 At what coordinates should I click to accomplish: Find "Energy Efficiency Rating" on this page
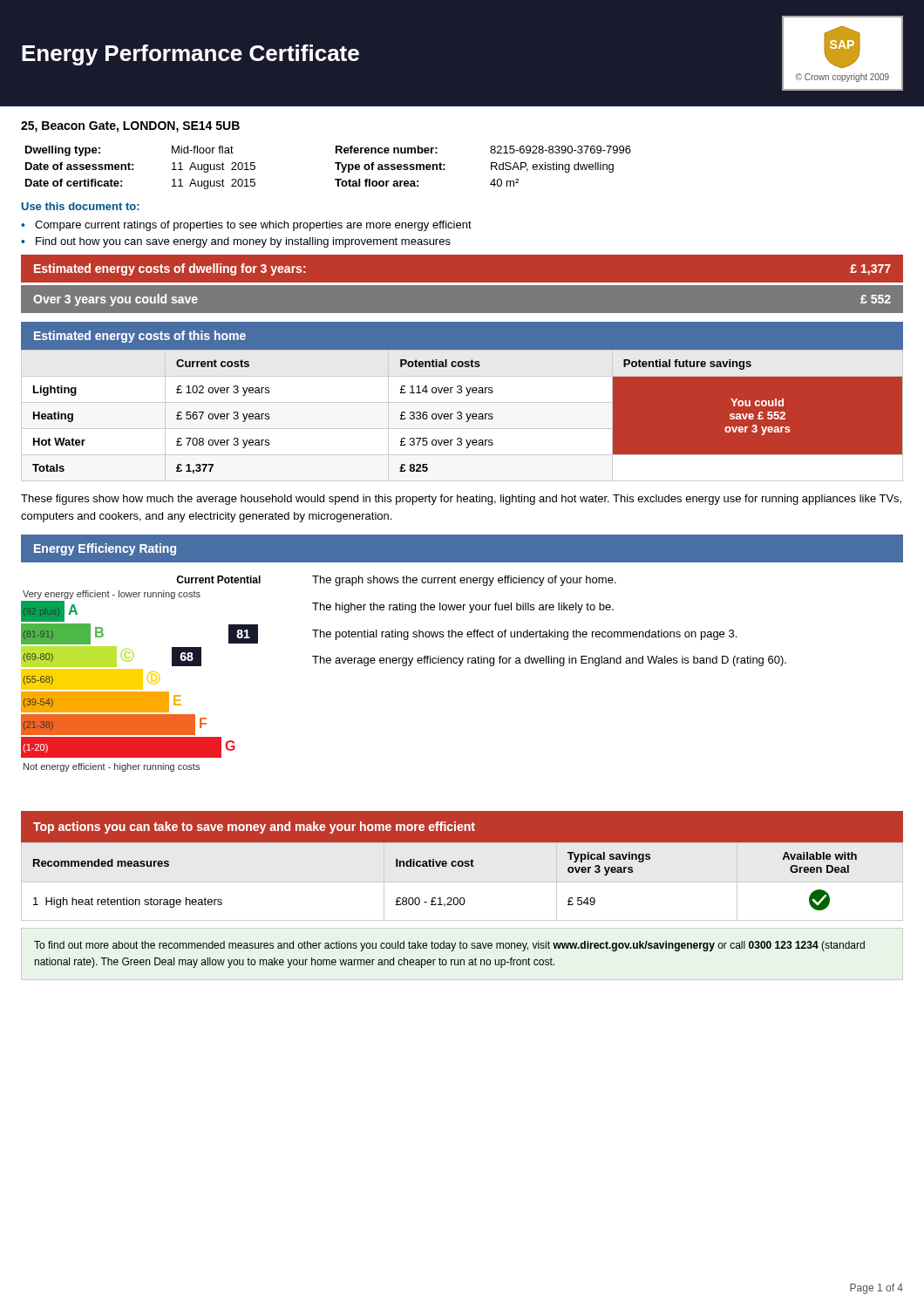click(105, 549)
